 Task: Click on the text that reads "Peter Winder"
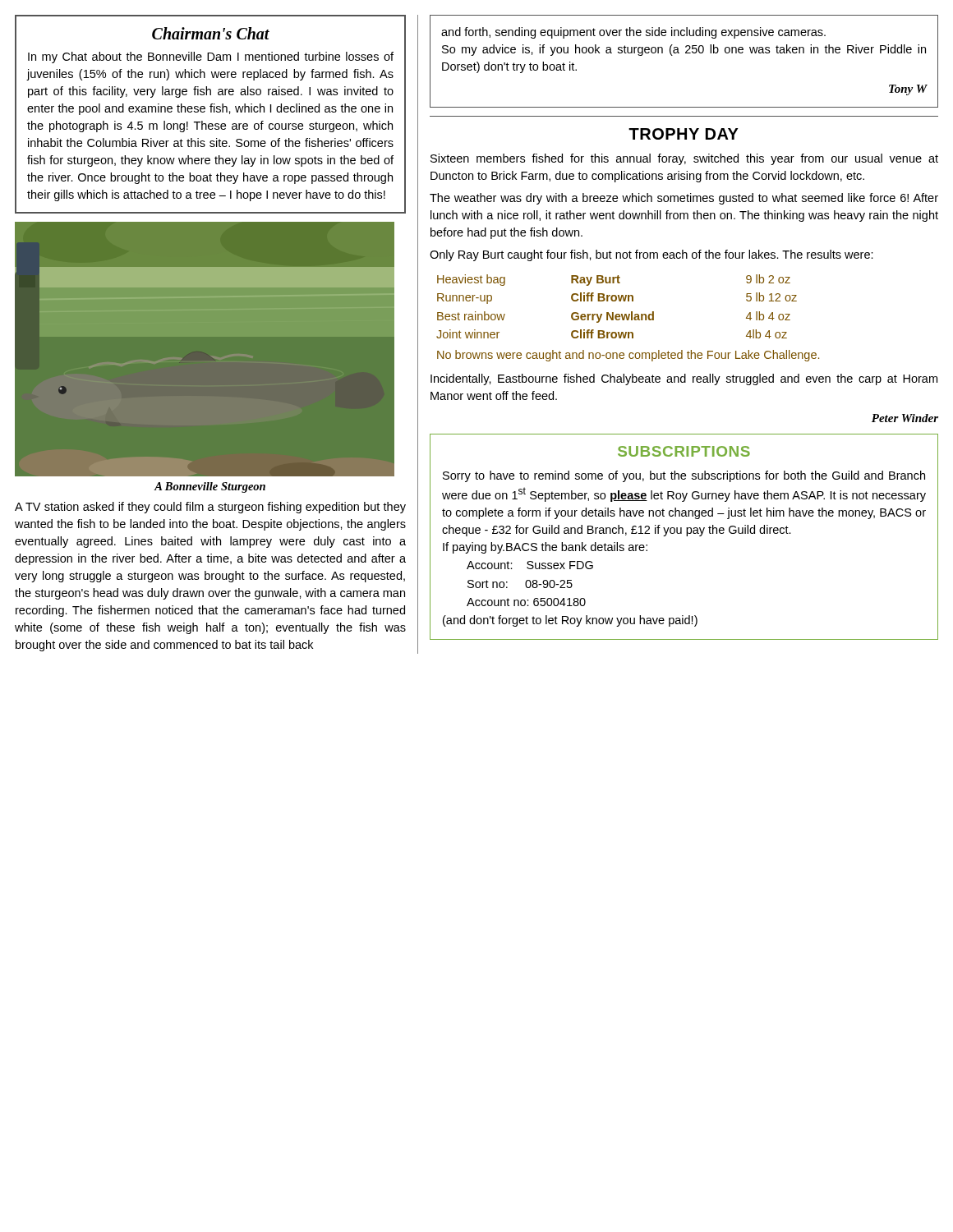click(905, 418)
